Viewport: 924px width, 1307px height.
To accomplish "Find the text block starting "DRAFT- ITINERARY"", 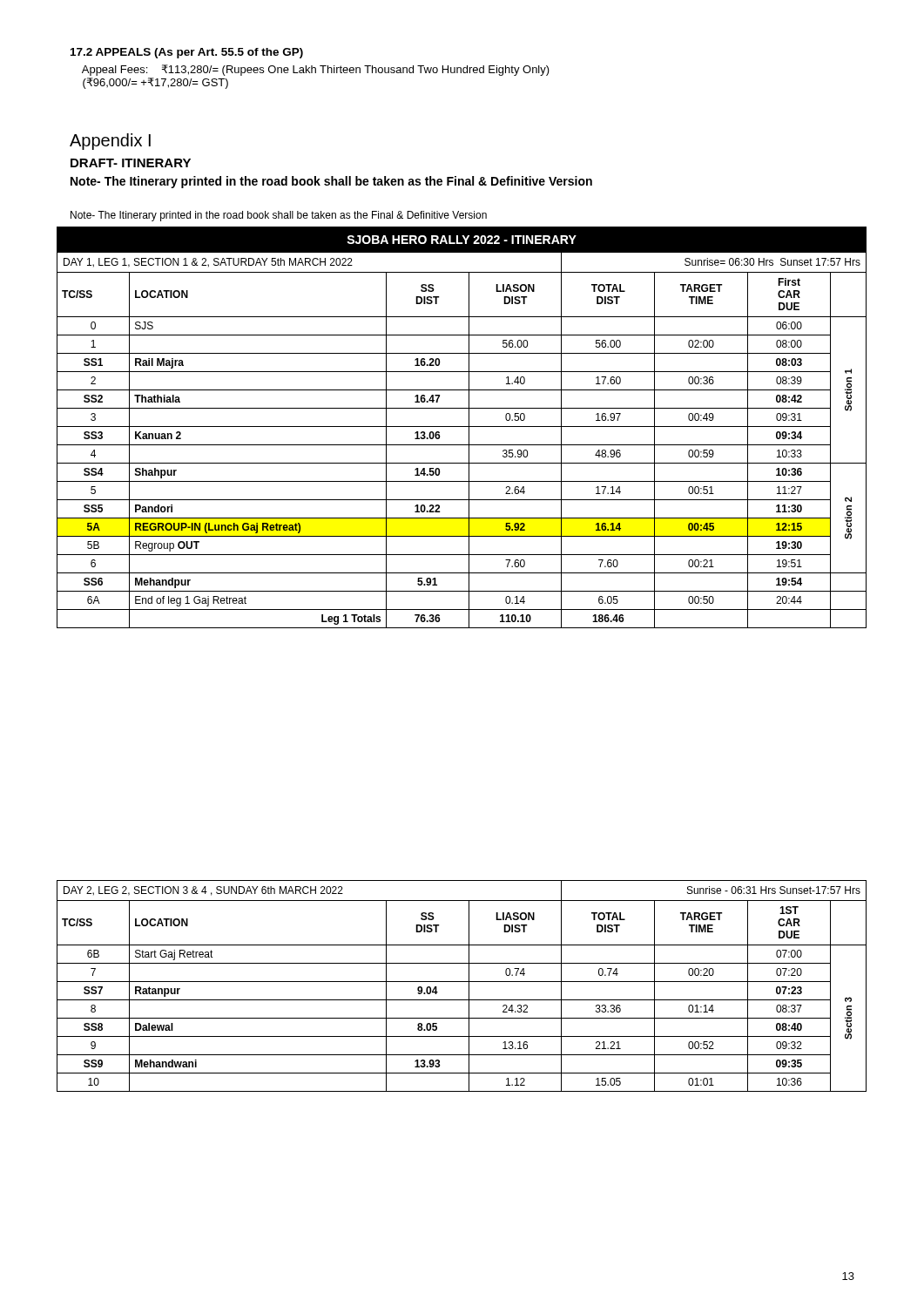I will (x=130, y=163).
